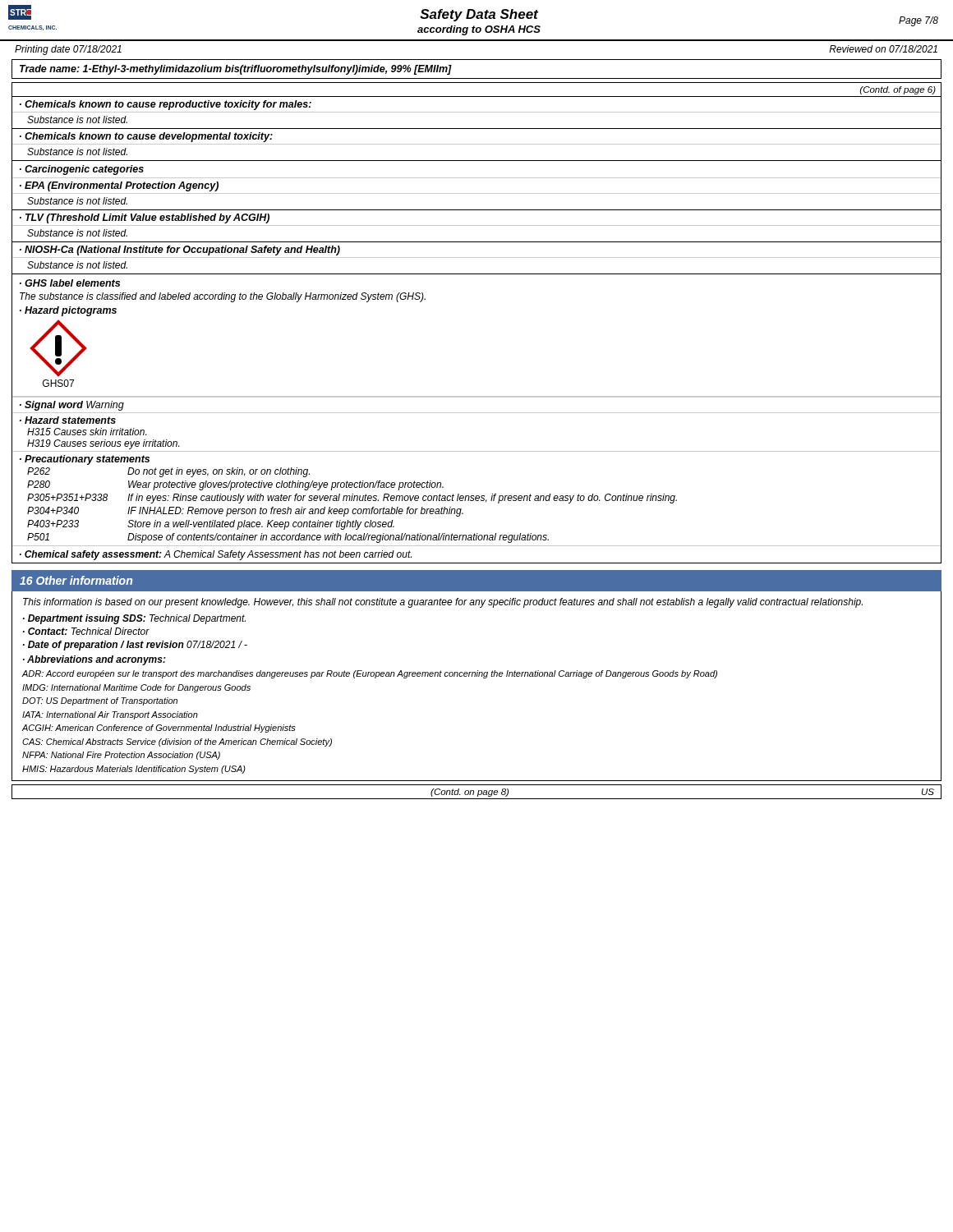The width and height of the screenshot is (953, 1232).
Task: Select the text that reads "H319 Causes serious eye irritation."
Action: (x=104, y=444)
